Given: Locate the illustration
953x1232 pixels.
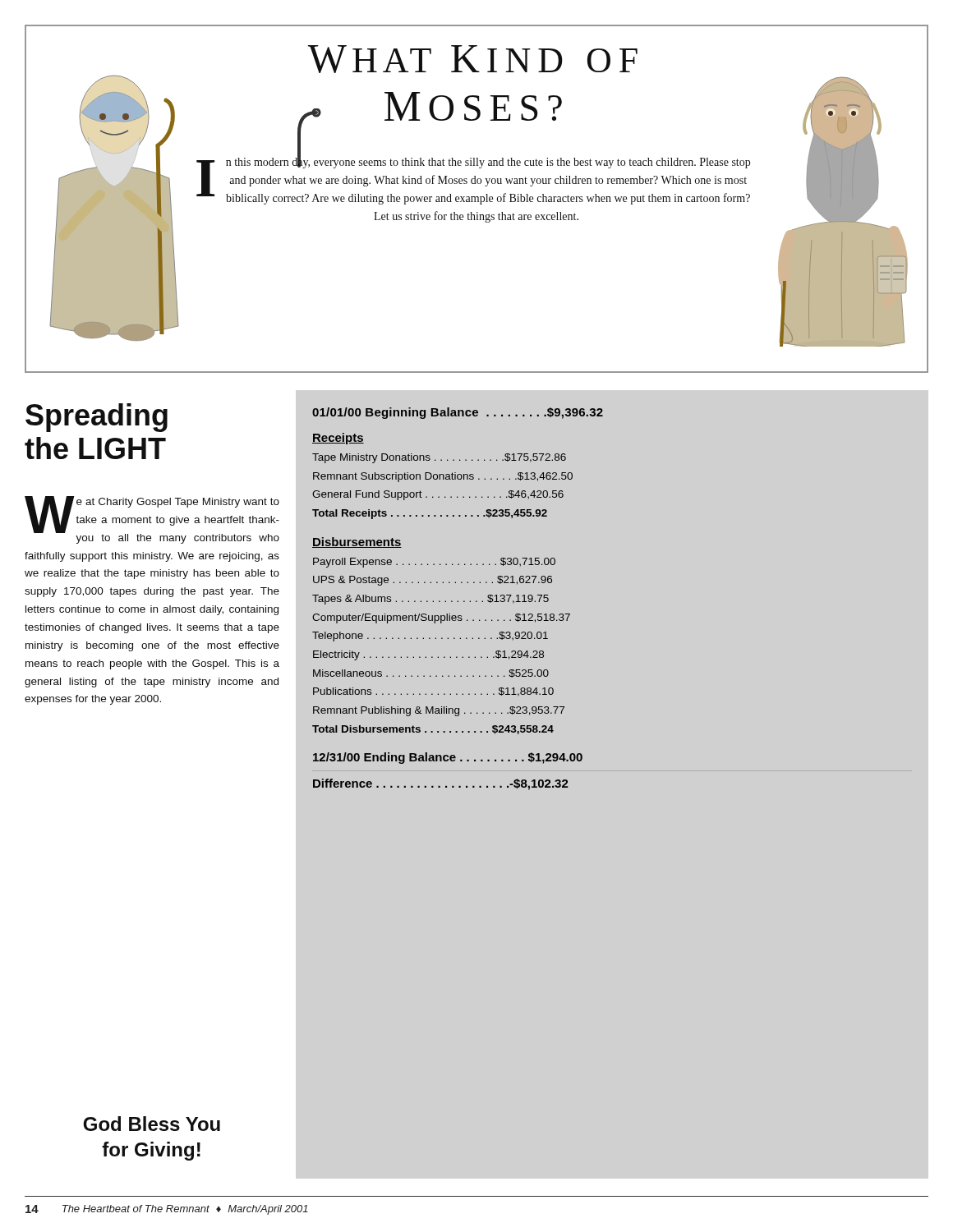Looking at the screenshot, I should point(476,199).
